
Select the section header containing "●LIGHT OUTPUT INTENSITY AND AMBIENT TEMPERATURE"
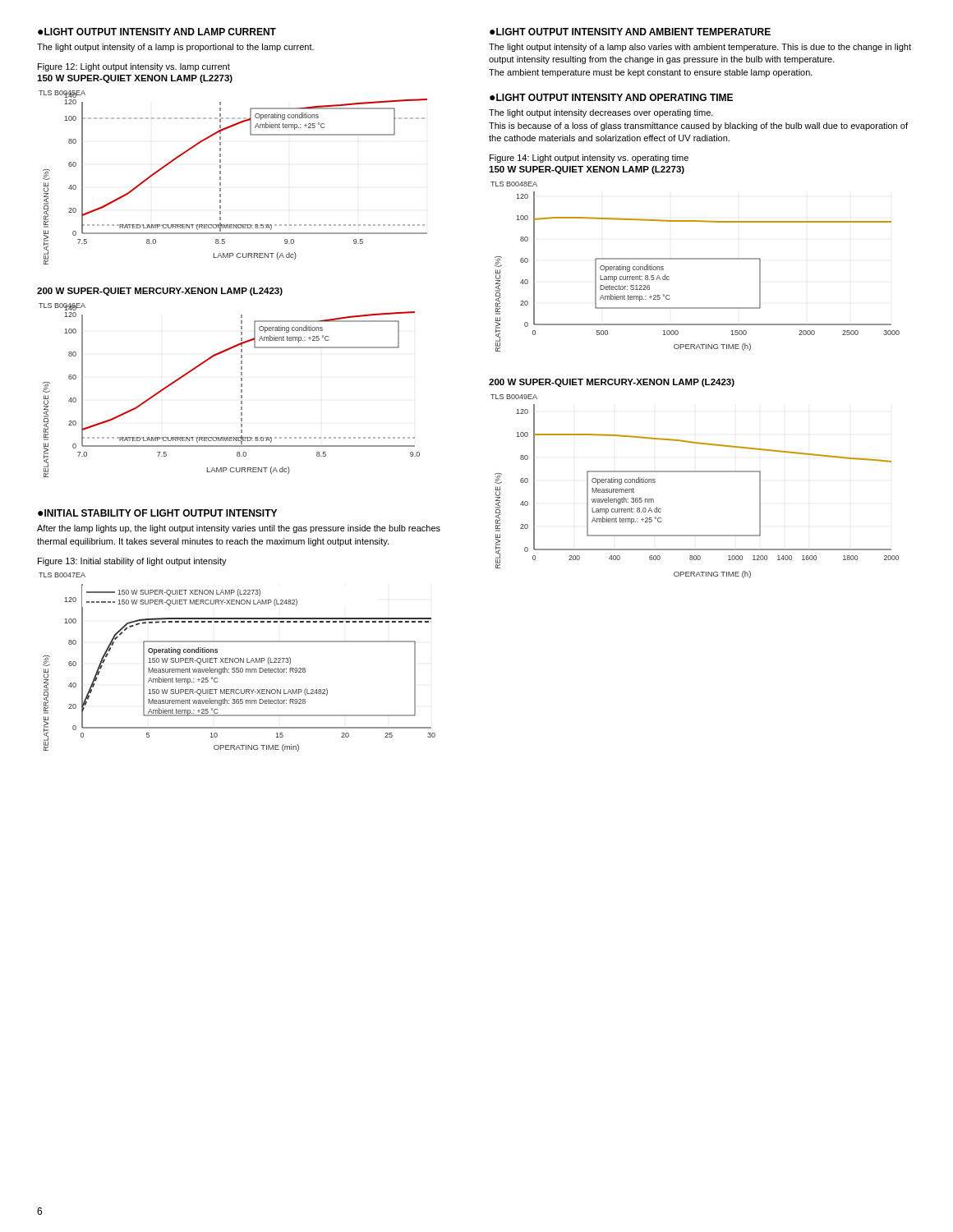click(x=630, y=31)
